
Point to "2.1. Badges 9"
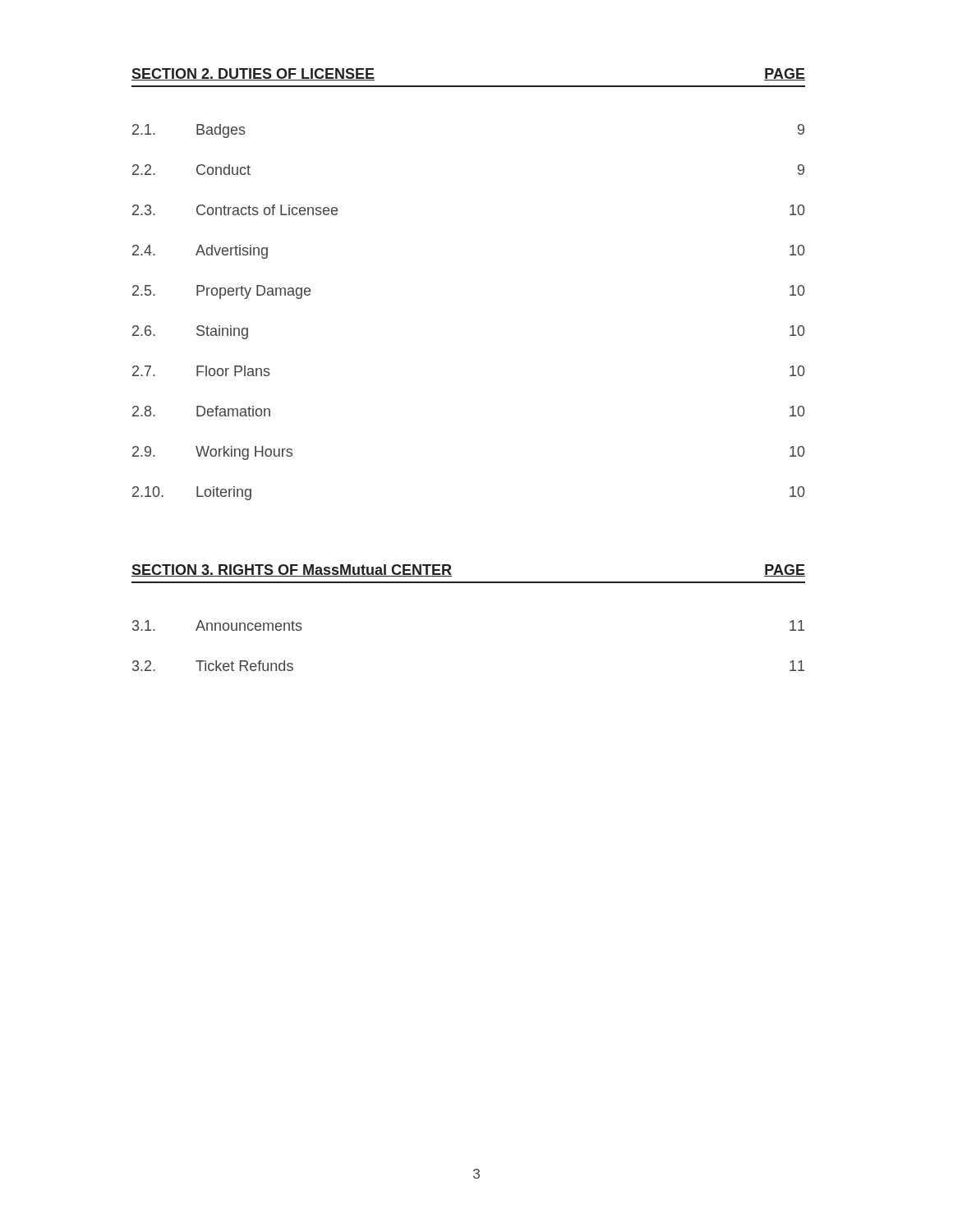click(x=216, y=131)
